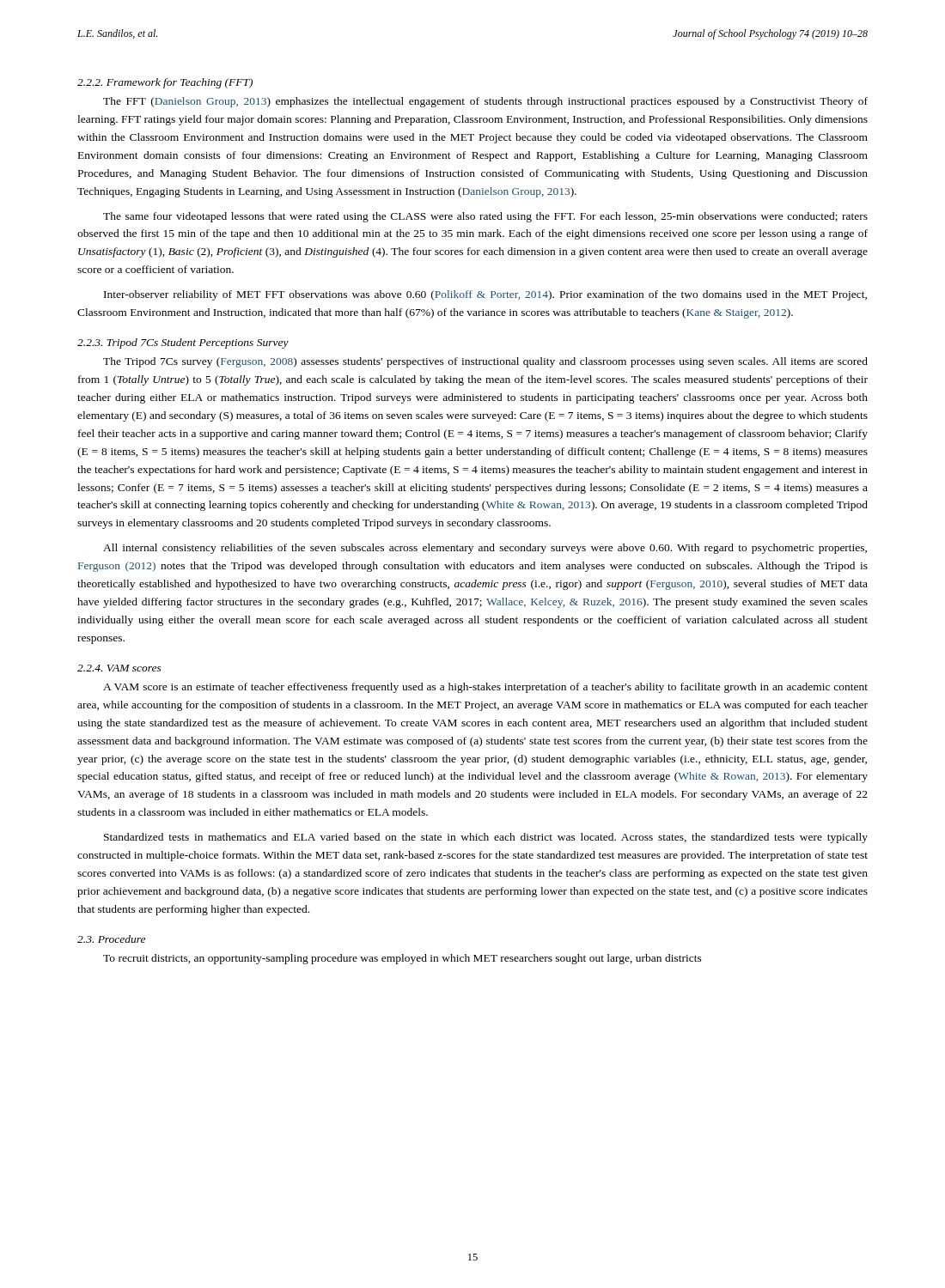Click on the element starting "The FFT (Danielson Group, 2013) emphasizes"
Screen dimensions: 1288x945
472,147
